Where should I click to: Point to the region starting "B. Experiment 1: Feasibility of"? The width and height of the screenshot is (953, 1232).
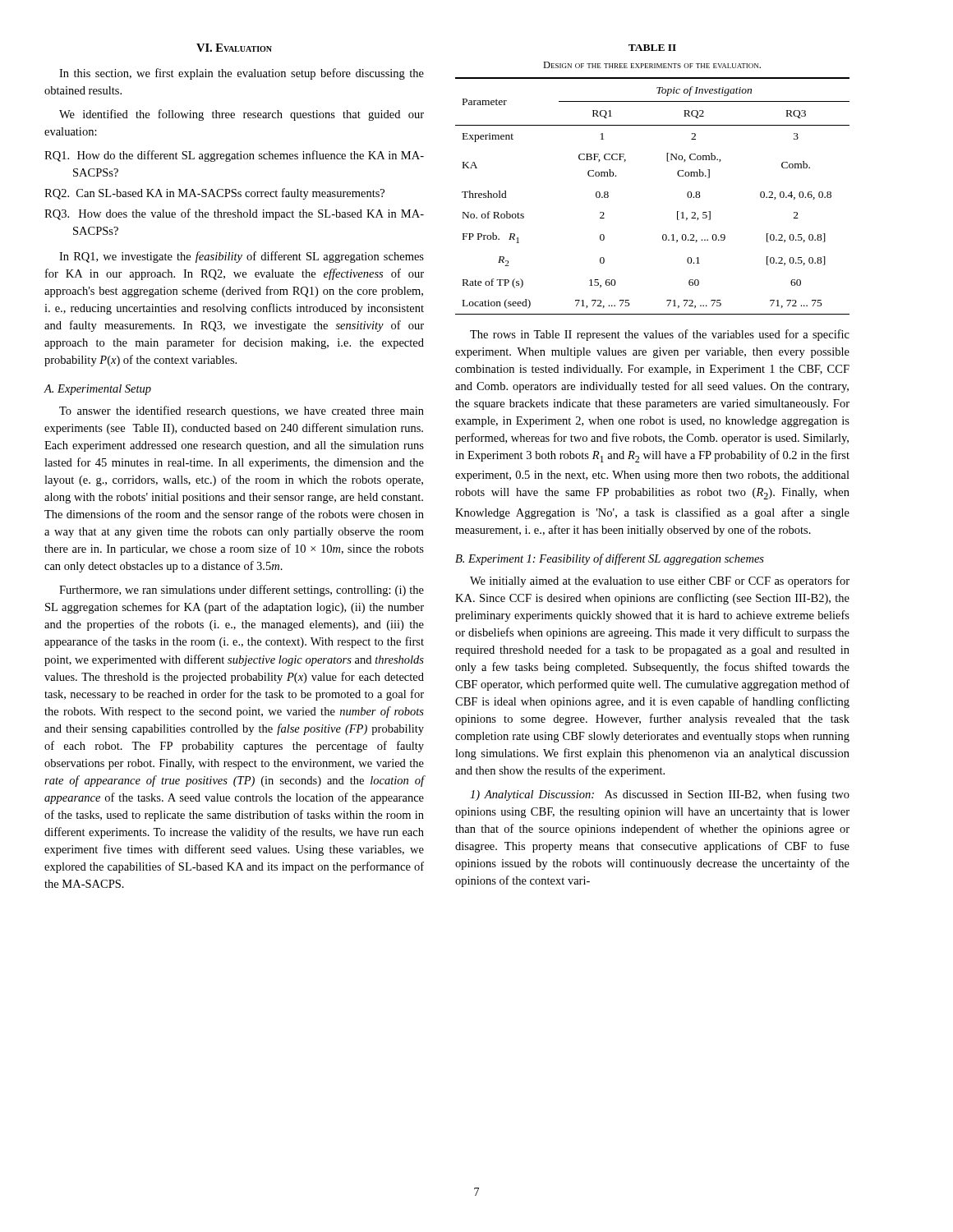610,558
